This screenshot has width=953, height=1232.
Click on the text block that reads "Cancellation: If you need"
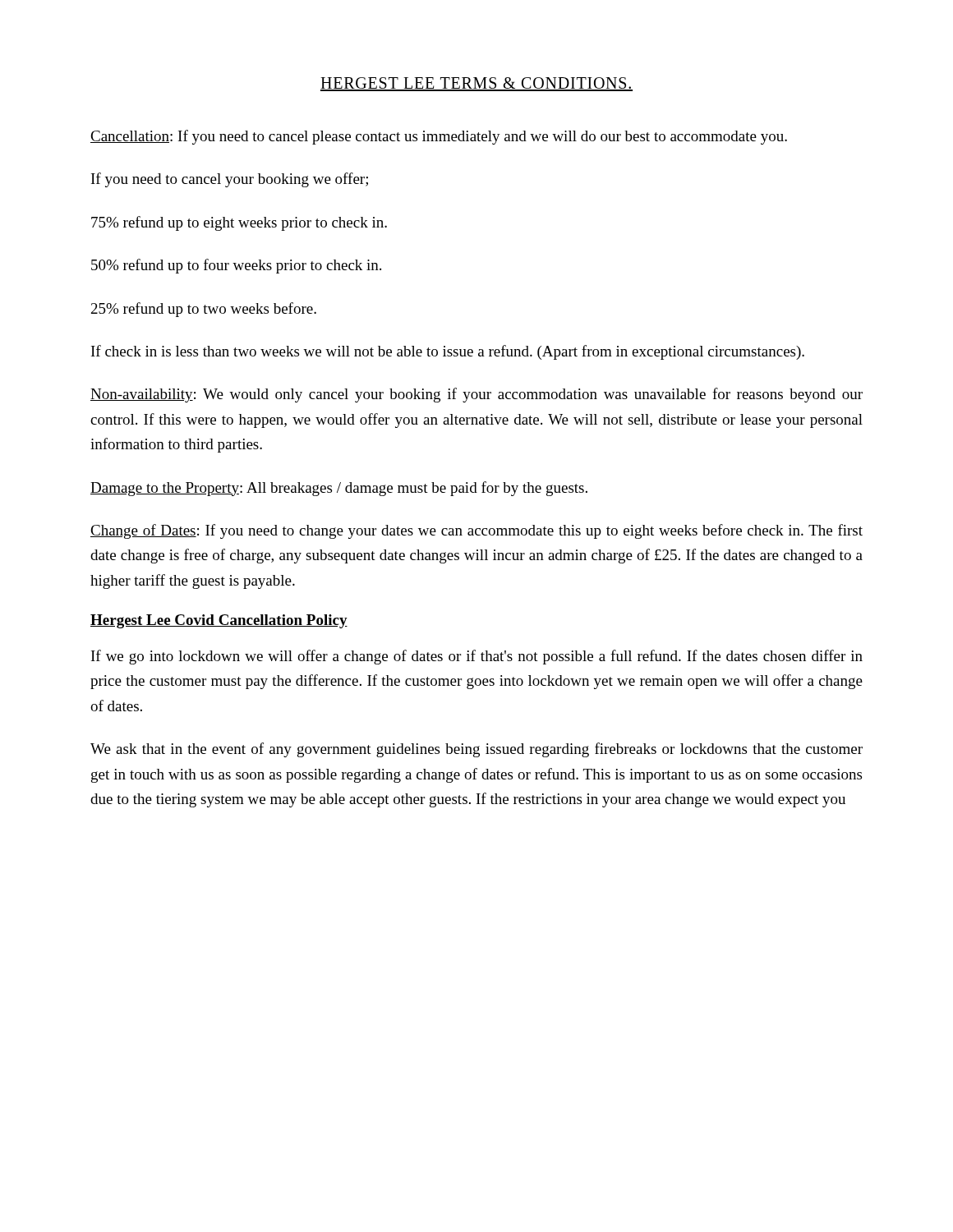coord(439,136)
